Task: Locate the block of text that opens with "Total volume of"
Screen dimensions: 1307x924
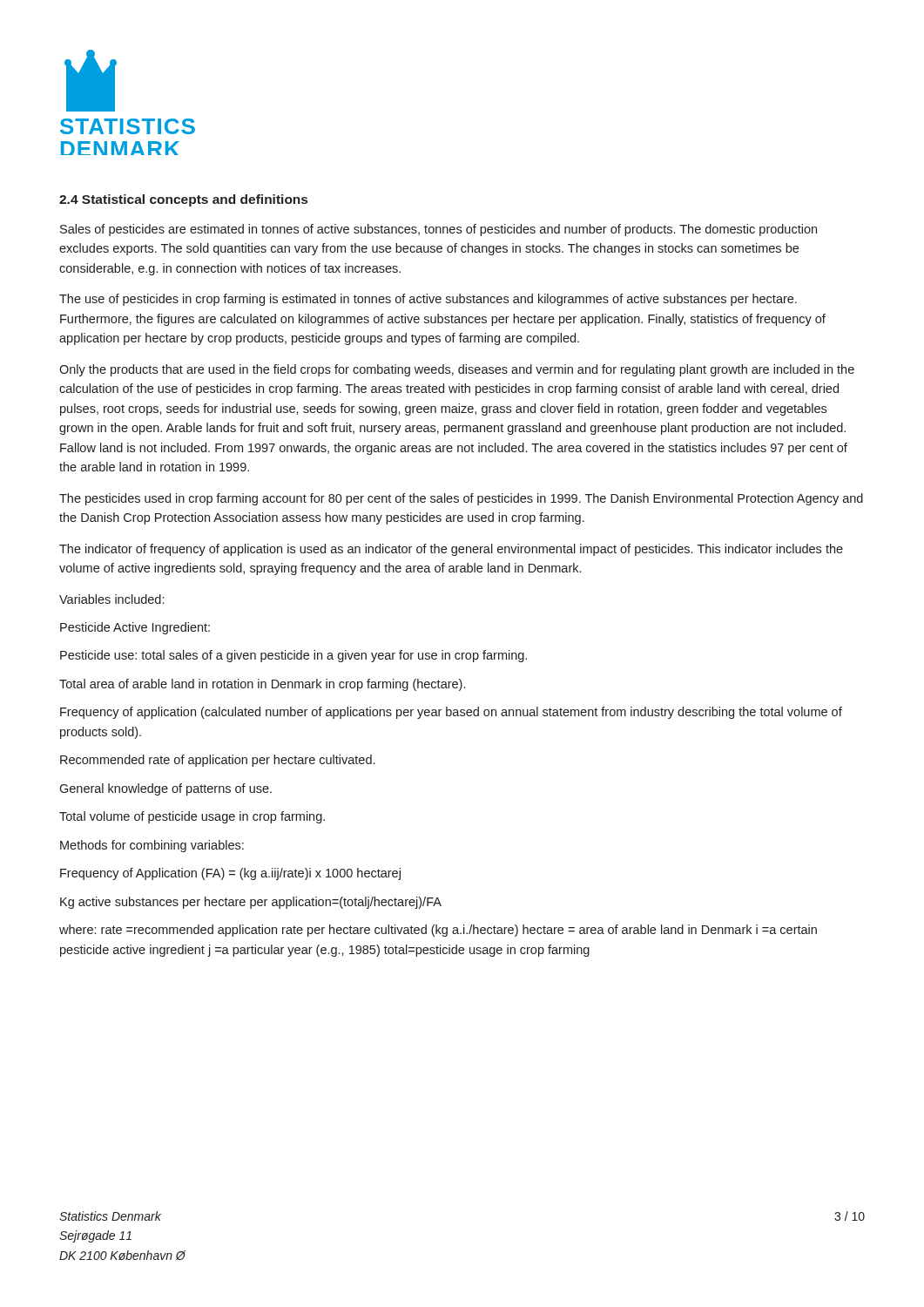Action: 193,817
